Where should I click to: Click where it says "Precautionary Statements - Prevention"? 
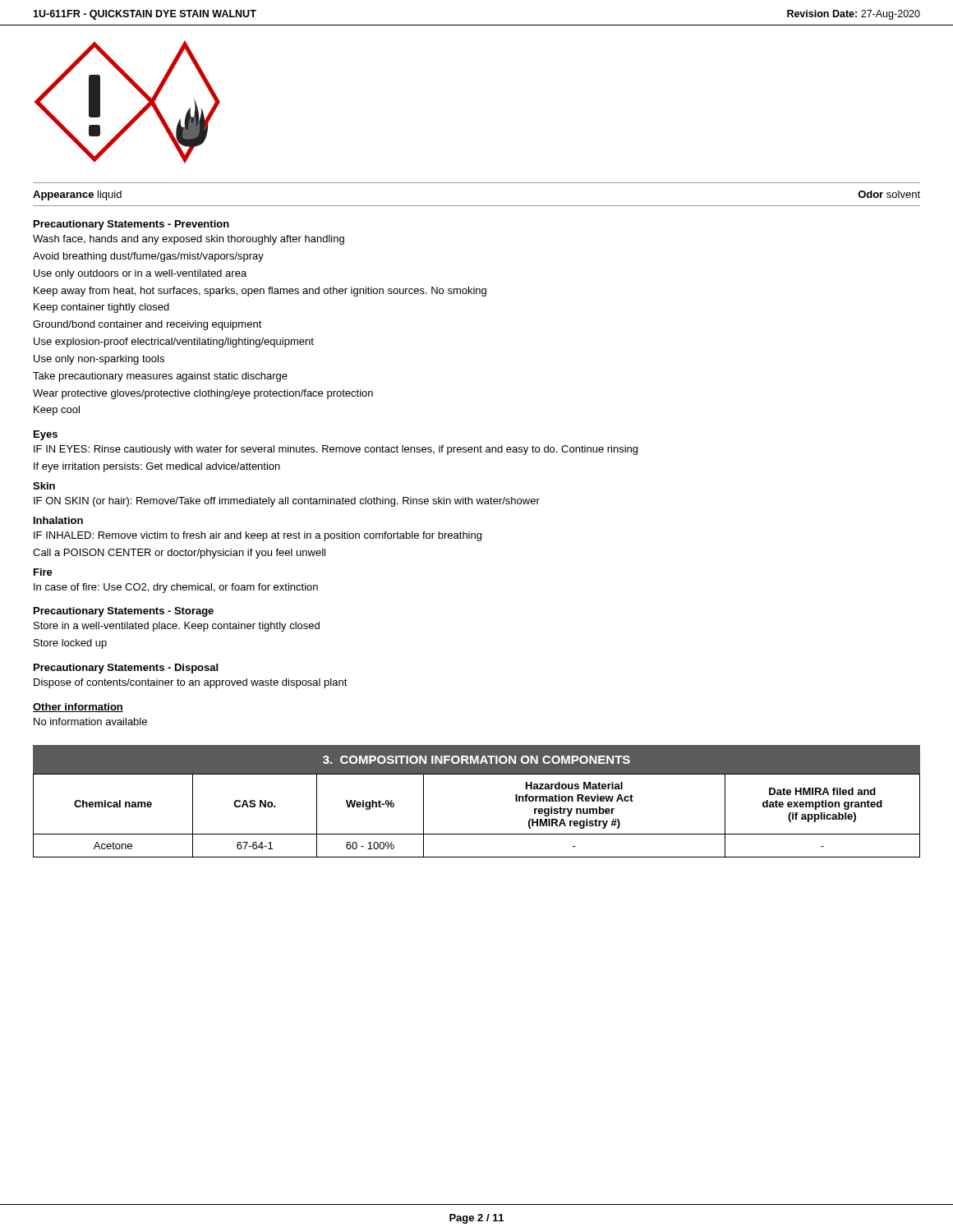131,224
